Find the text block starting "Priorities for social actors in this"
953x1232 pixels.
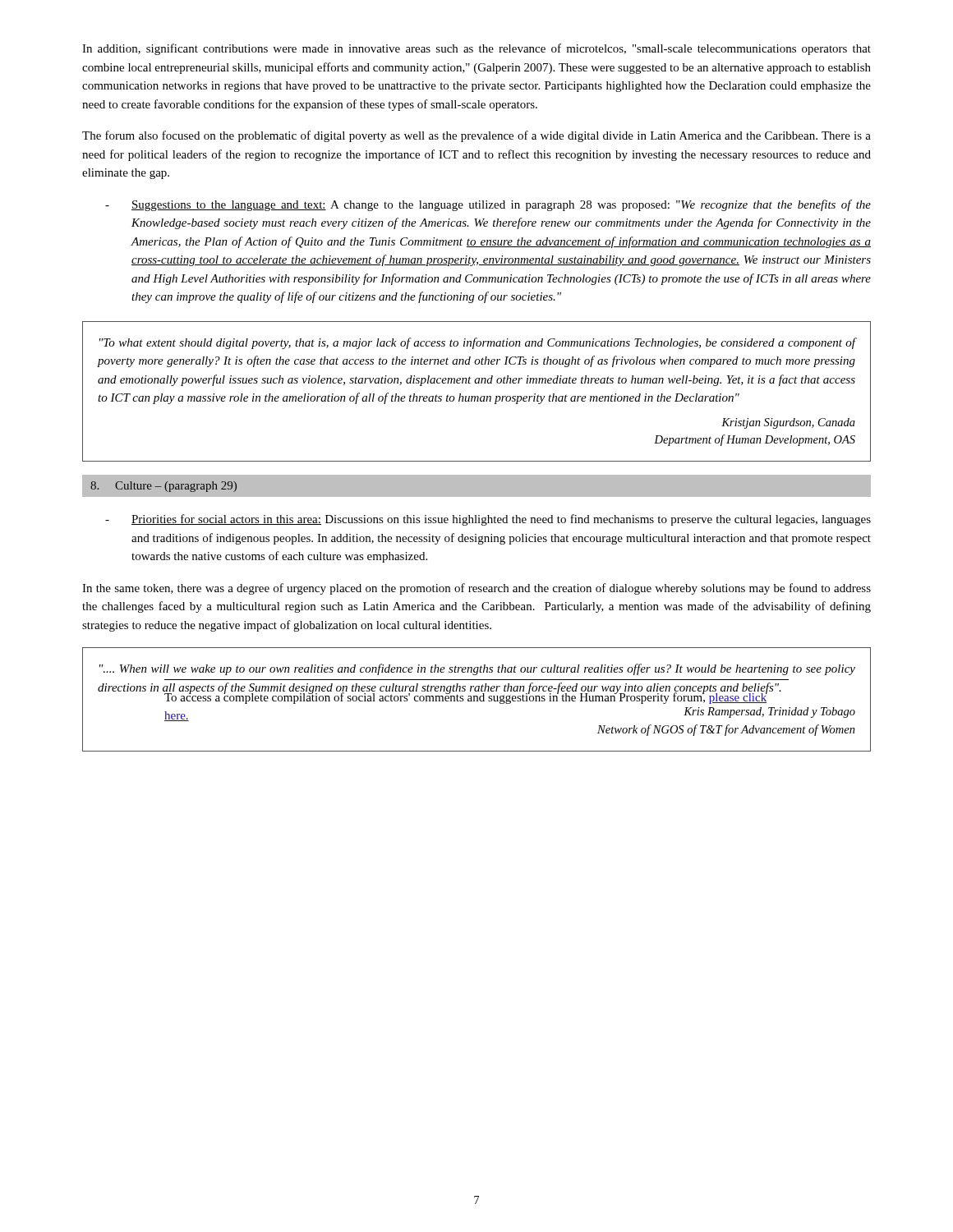(488, 538)
